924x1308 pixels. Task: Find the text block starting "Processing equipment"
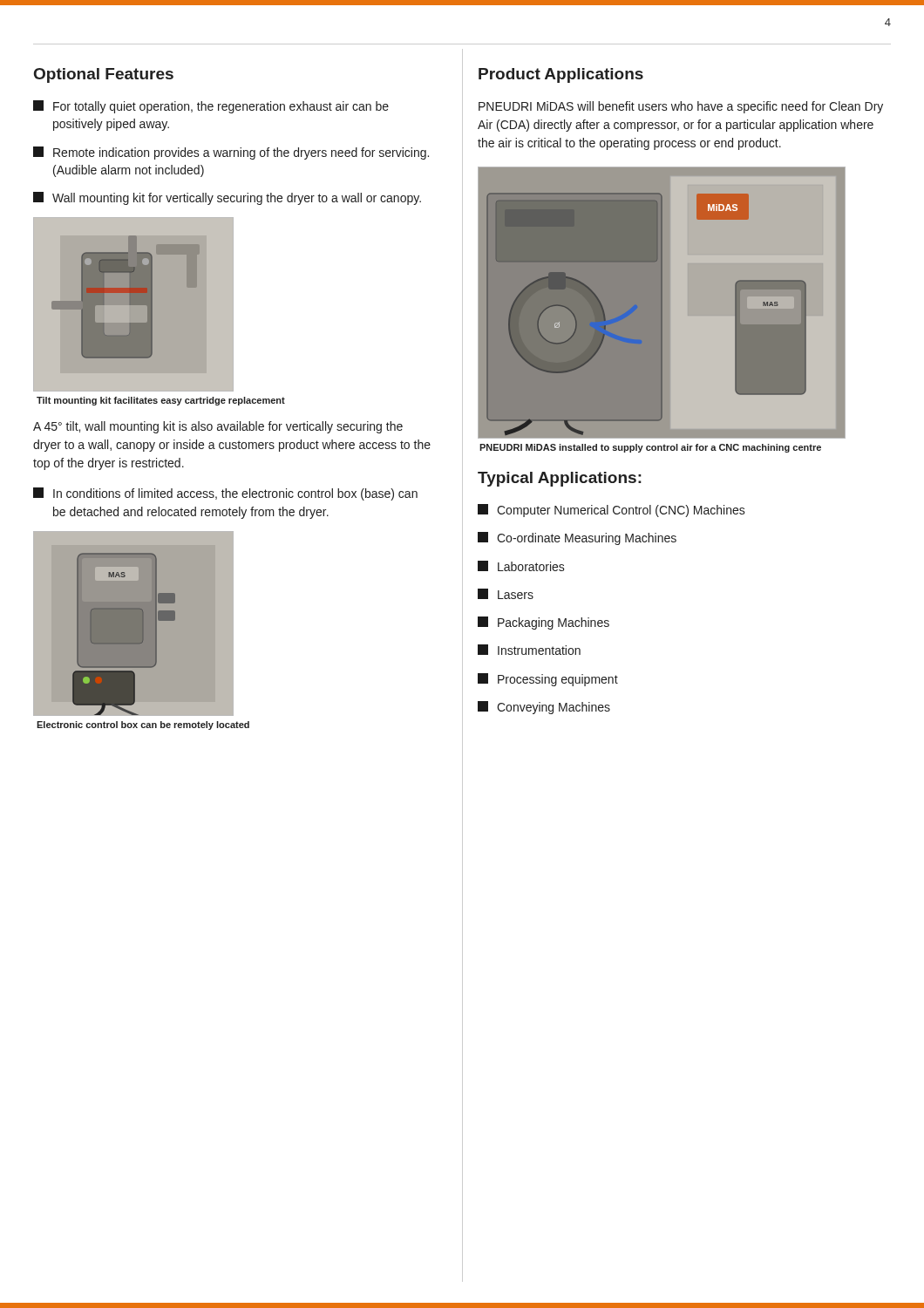tap(548, 680)
